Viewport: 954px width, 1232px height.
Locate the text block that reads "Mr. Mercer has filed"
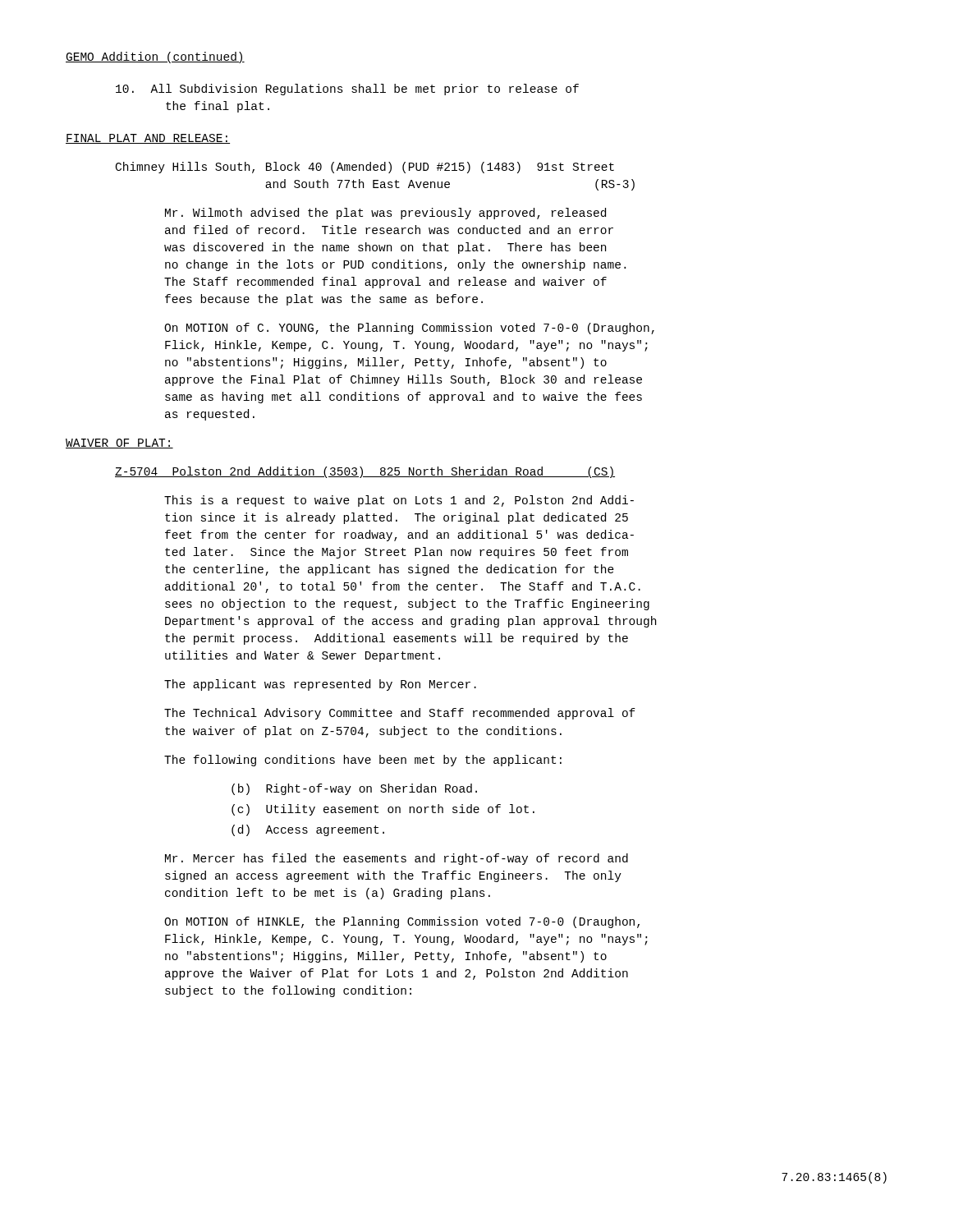click(396, 876)
